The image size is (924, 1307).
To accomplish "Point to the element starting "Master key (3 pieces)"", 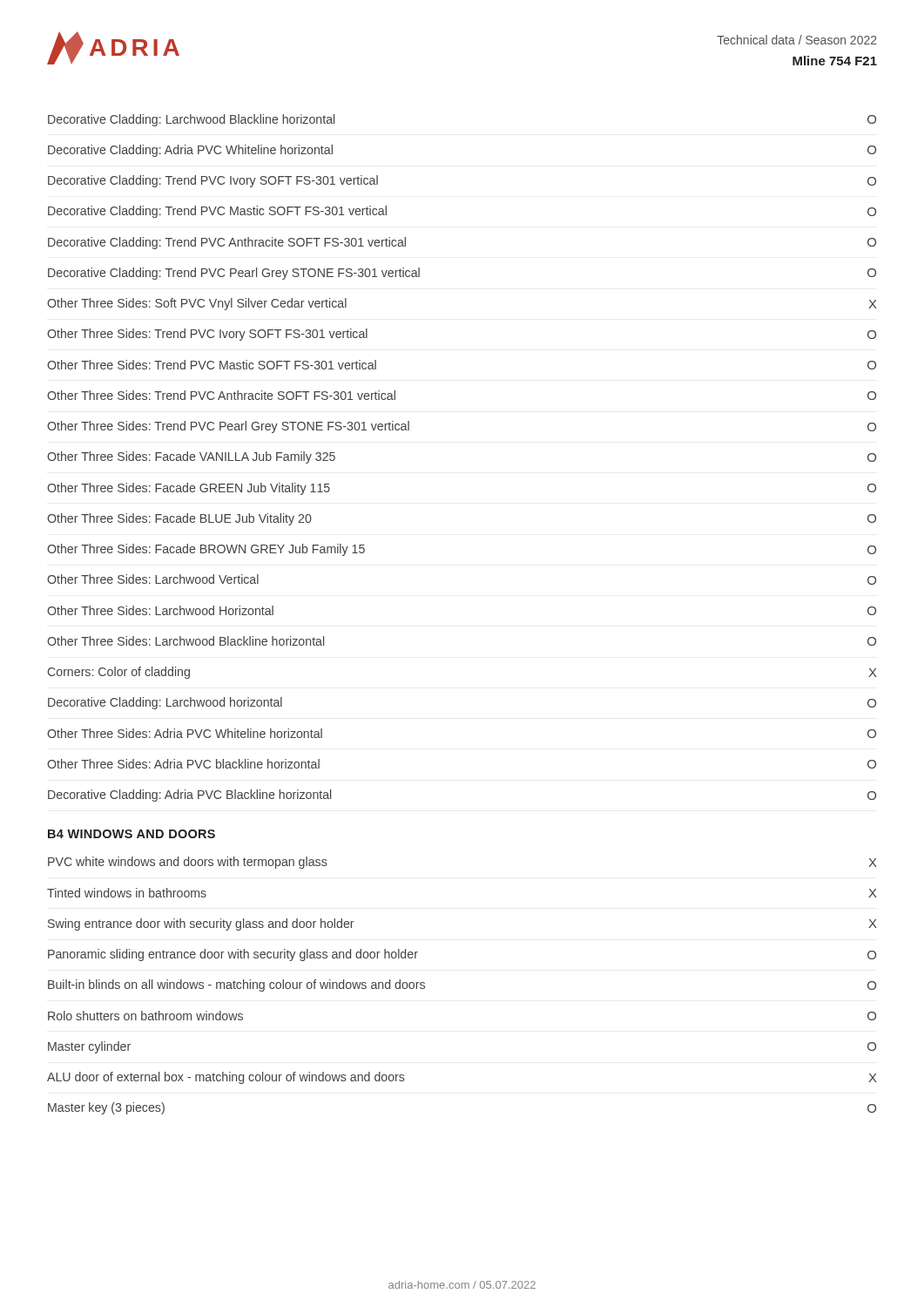I will click(x=101, y=1108).
